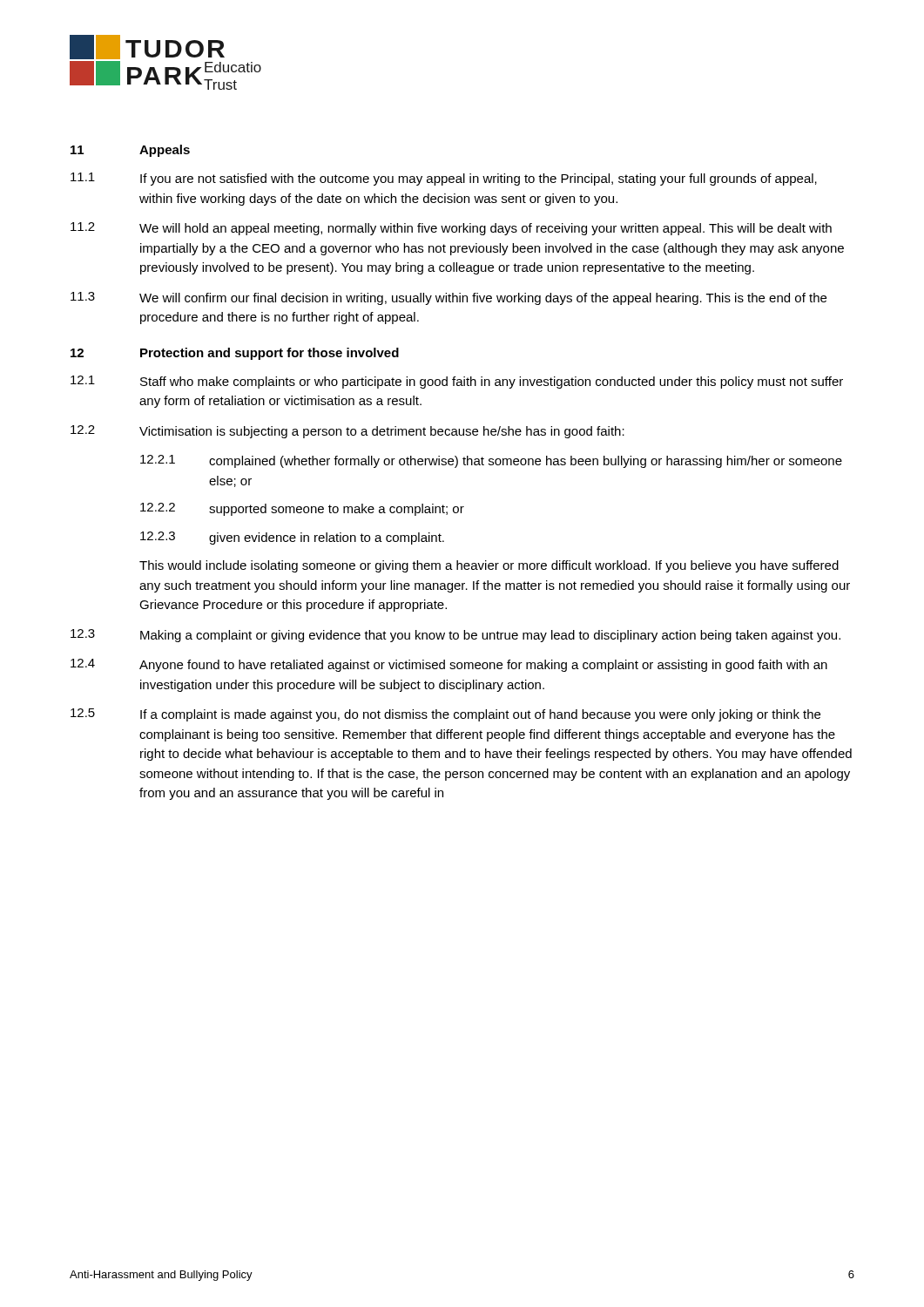
Task: Locate the passage starting "2 Victimisation is subjecting"
Action: (462, 431)
